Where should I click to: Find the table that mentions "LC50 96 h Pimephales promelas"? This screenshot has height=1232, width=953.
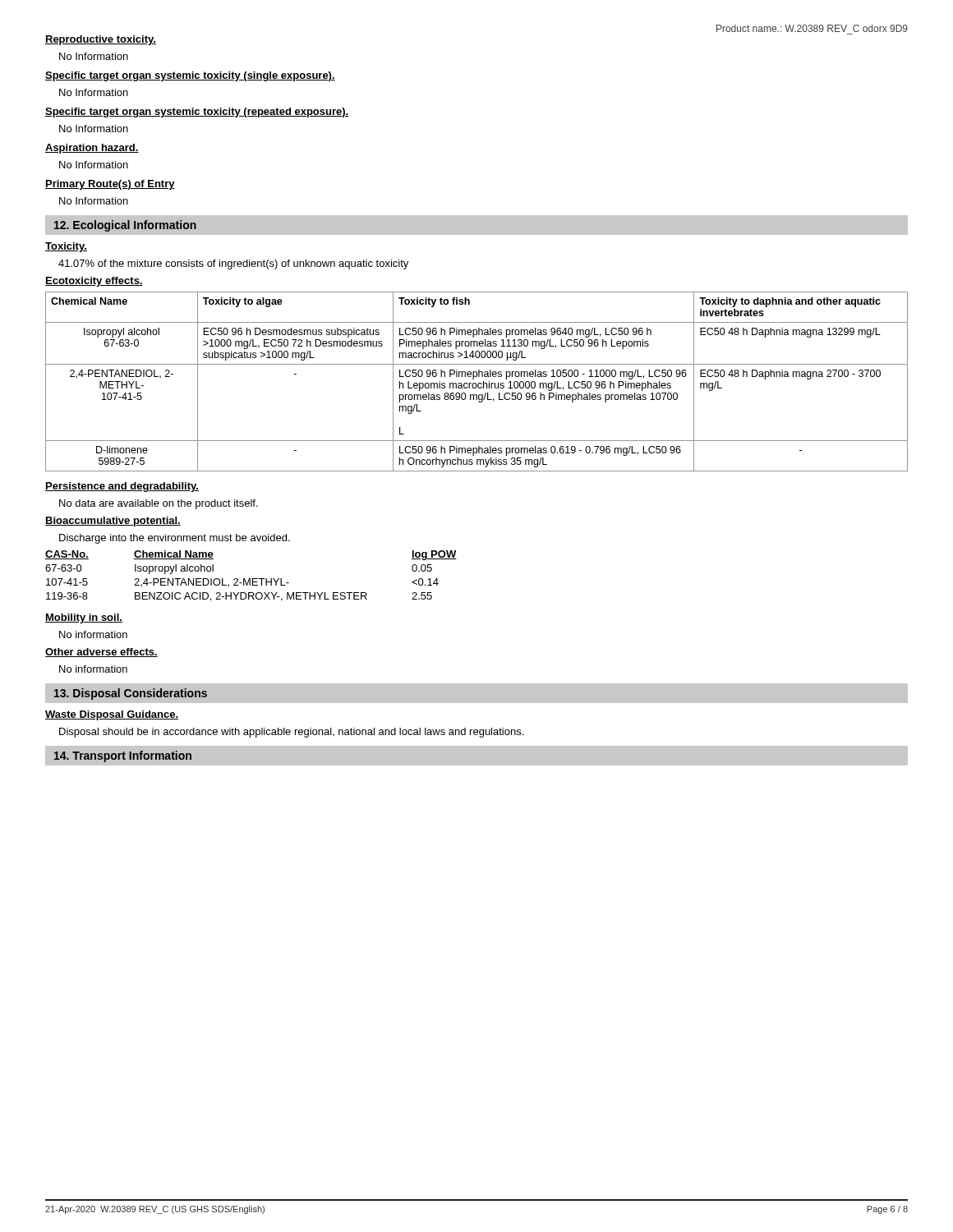476,382
